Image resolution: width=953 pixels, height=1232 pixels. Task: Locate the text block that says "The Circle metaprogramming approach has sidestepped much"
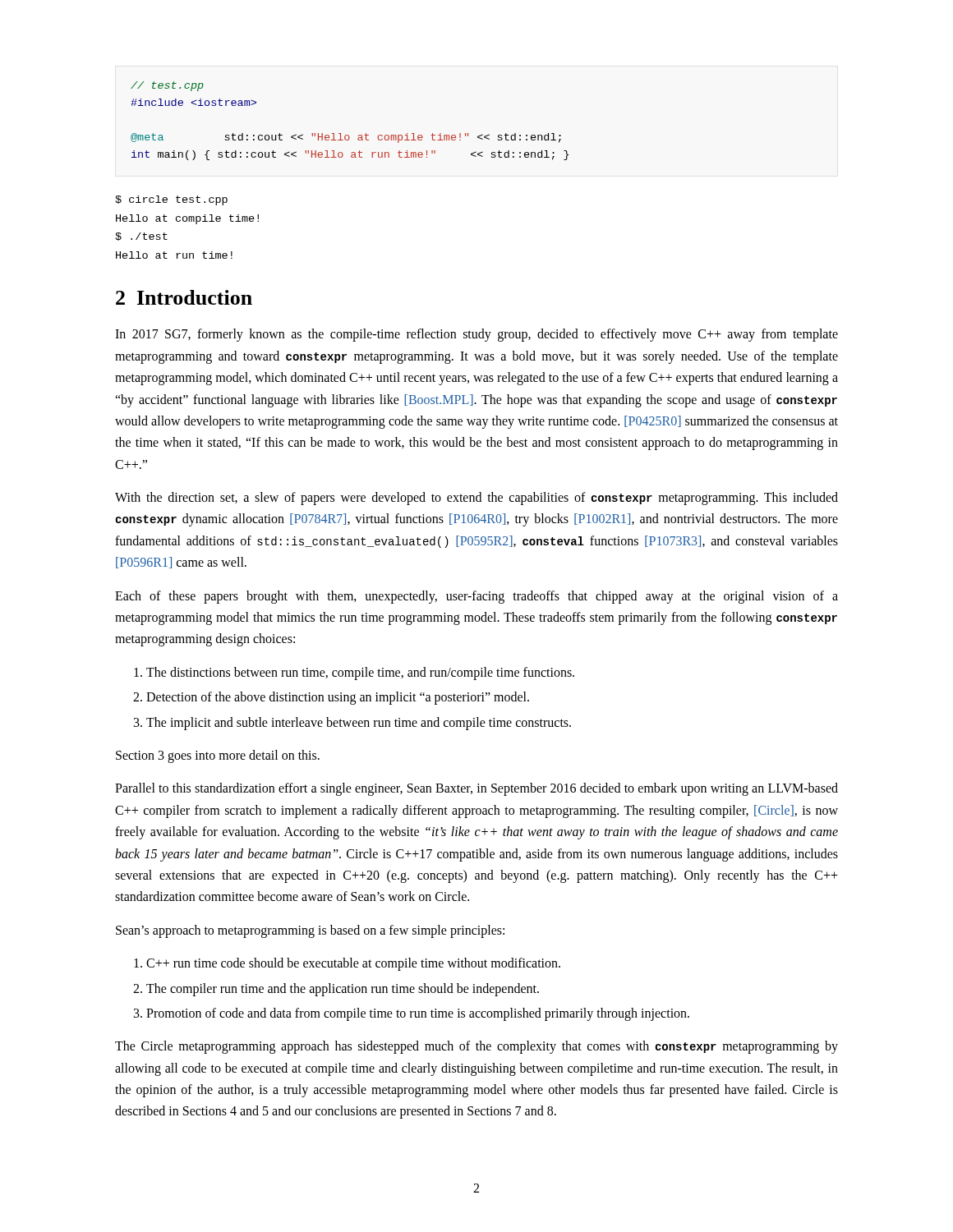[x=476, y=1079]
